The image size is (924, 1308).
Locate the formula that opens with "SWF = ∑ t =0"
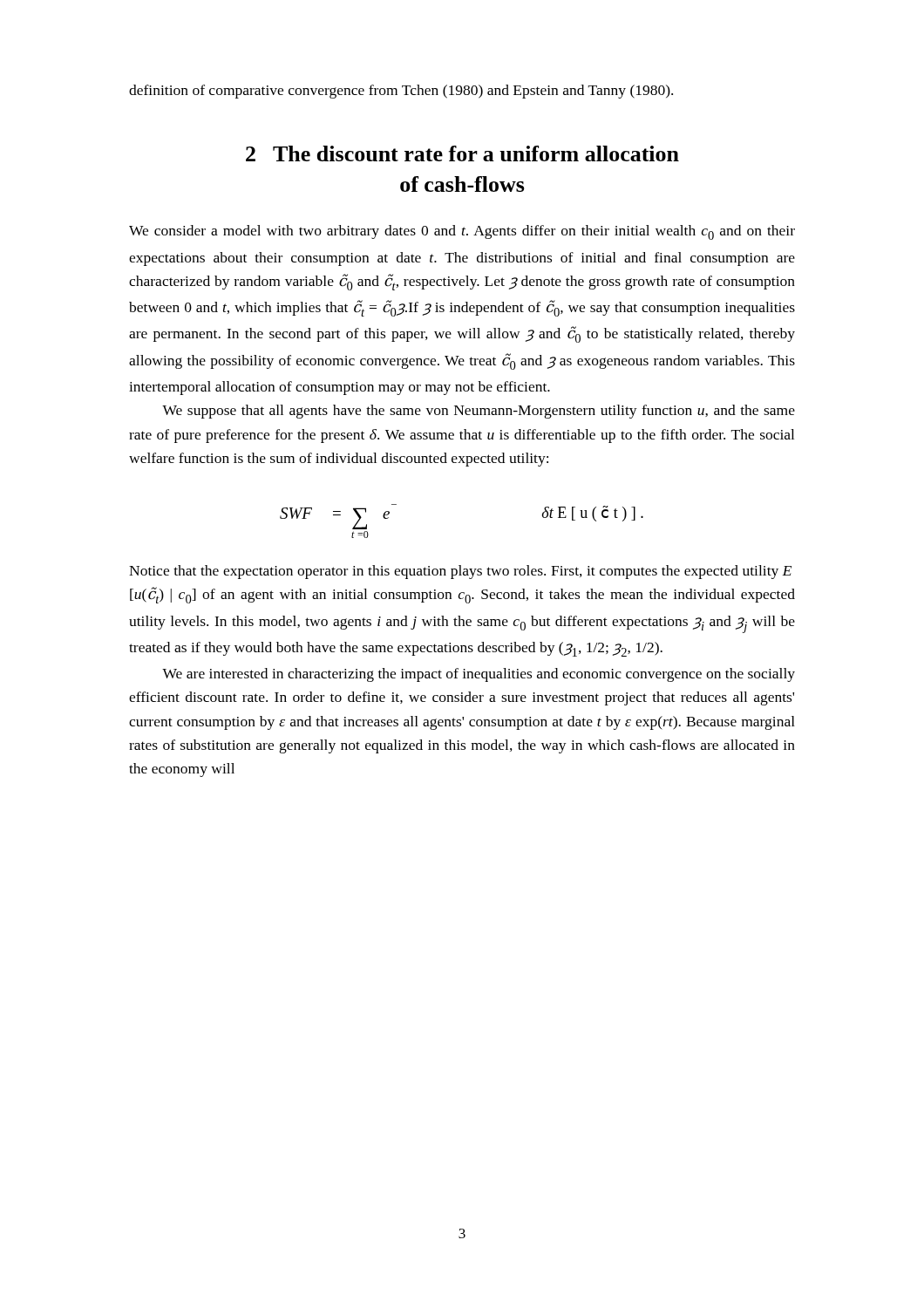point(360,517)
